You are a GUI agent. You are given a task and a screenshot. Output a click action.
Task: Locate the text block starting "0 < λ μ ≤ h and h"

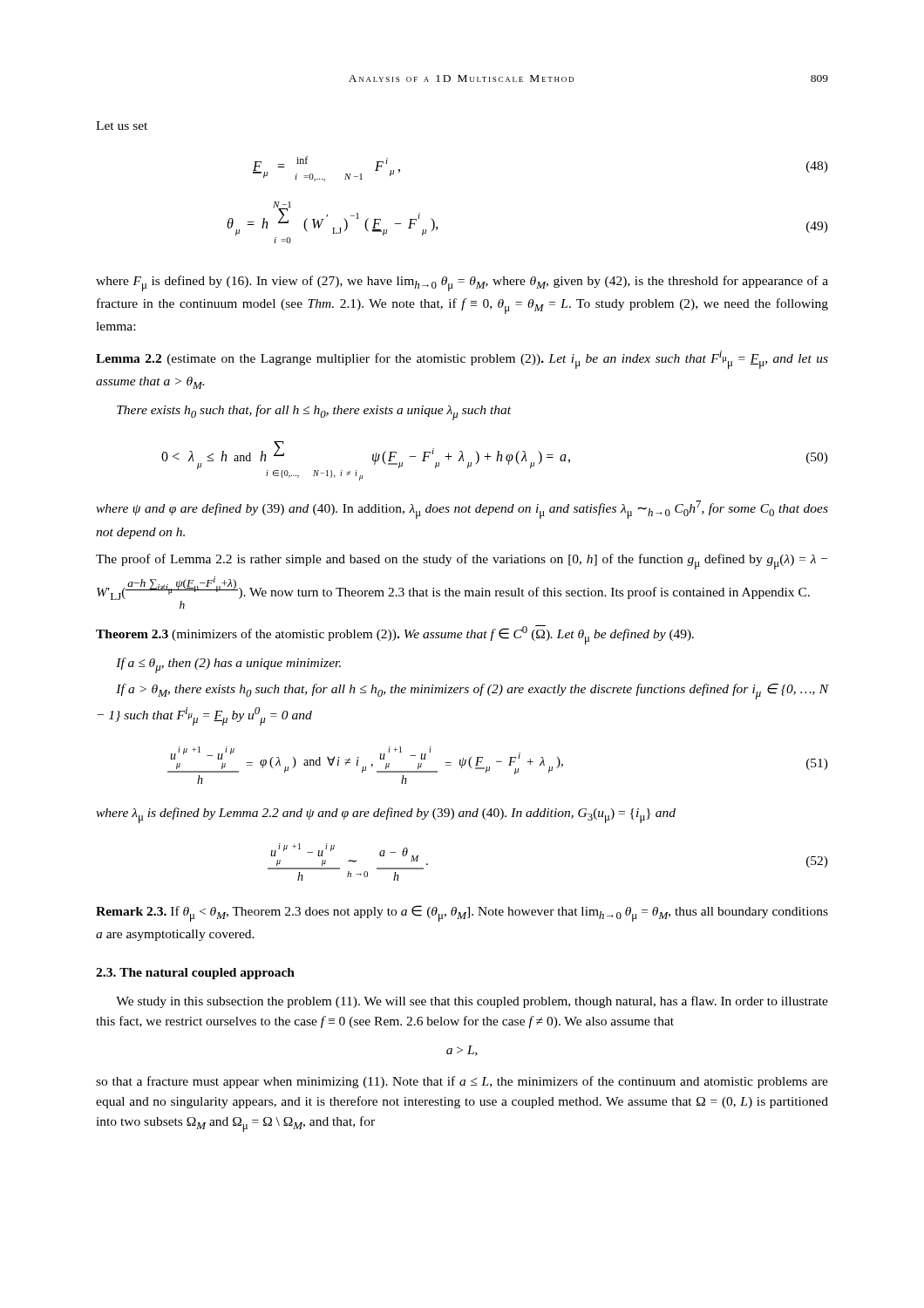(492, 457)
